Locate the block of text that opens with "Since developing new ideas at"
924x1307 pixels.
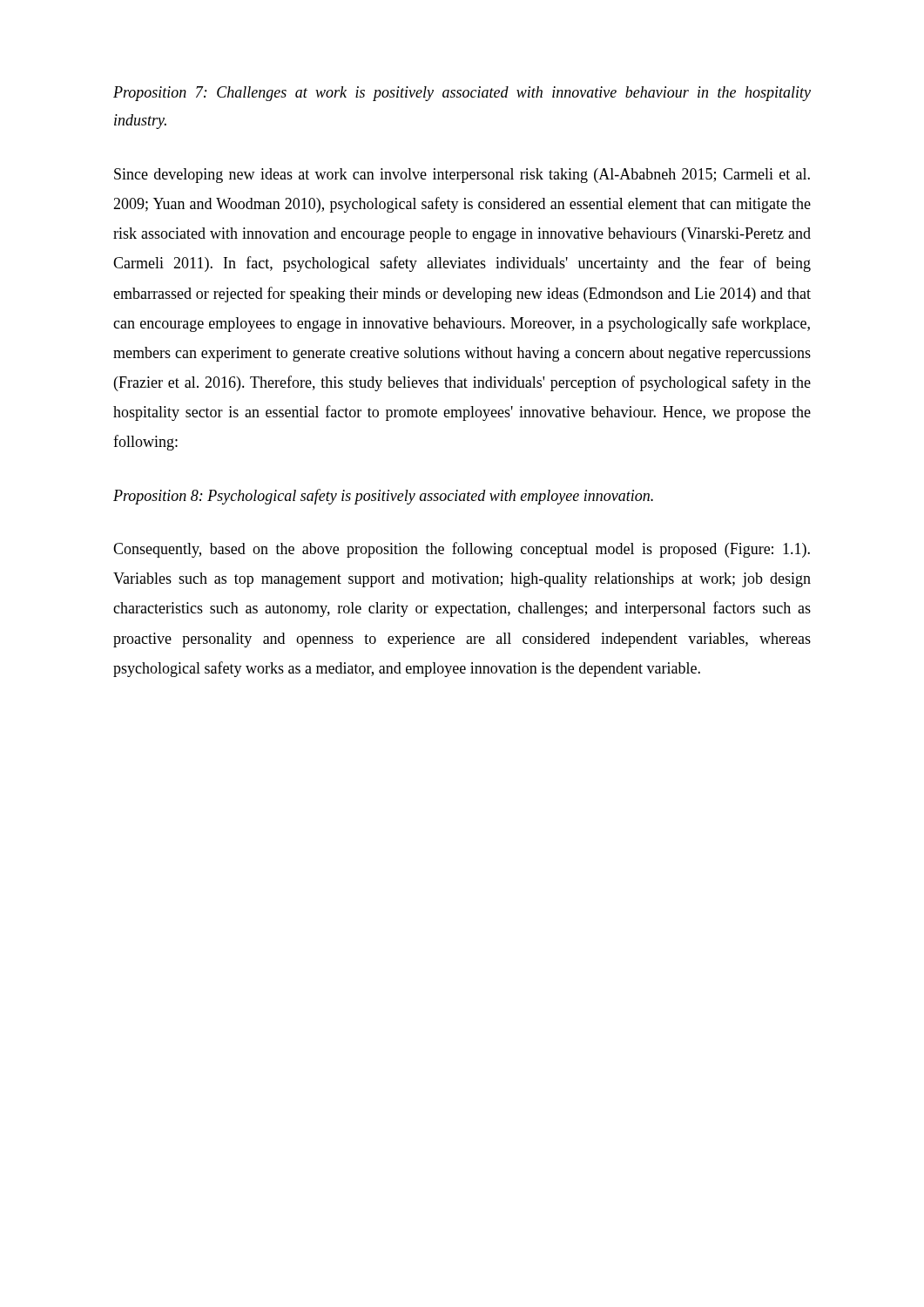[462, 308]
